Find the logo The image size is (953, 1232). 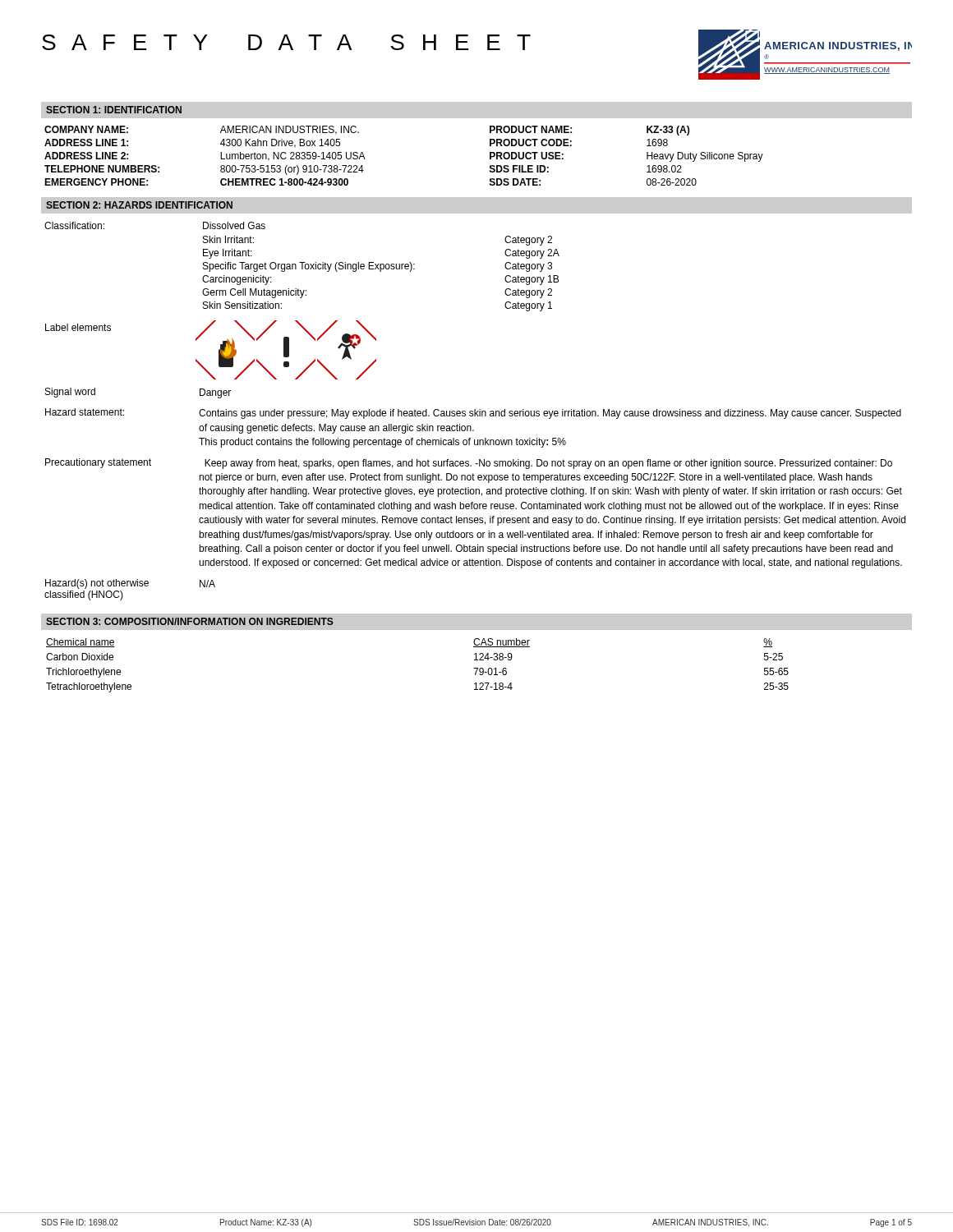click(x=805, y=58)
